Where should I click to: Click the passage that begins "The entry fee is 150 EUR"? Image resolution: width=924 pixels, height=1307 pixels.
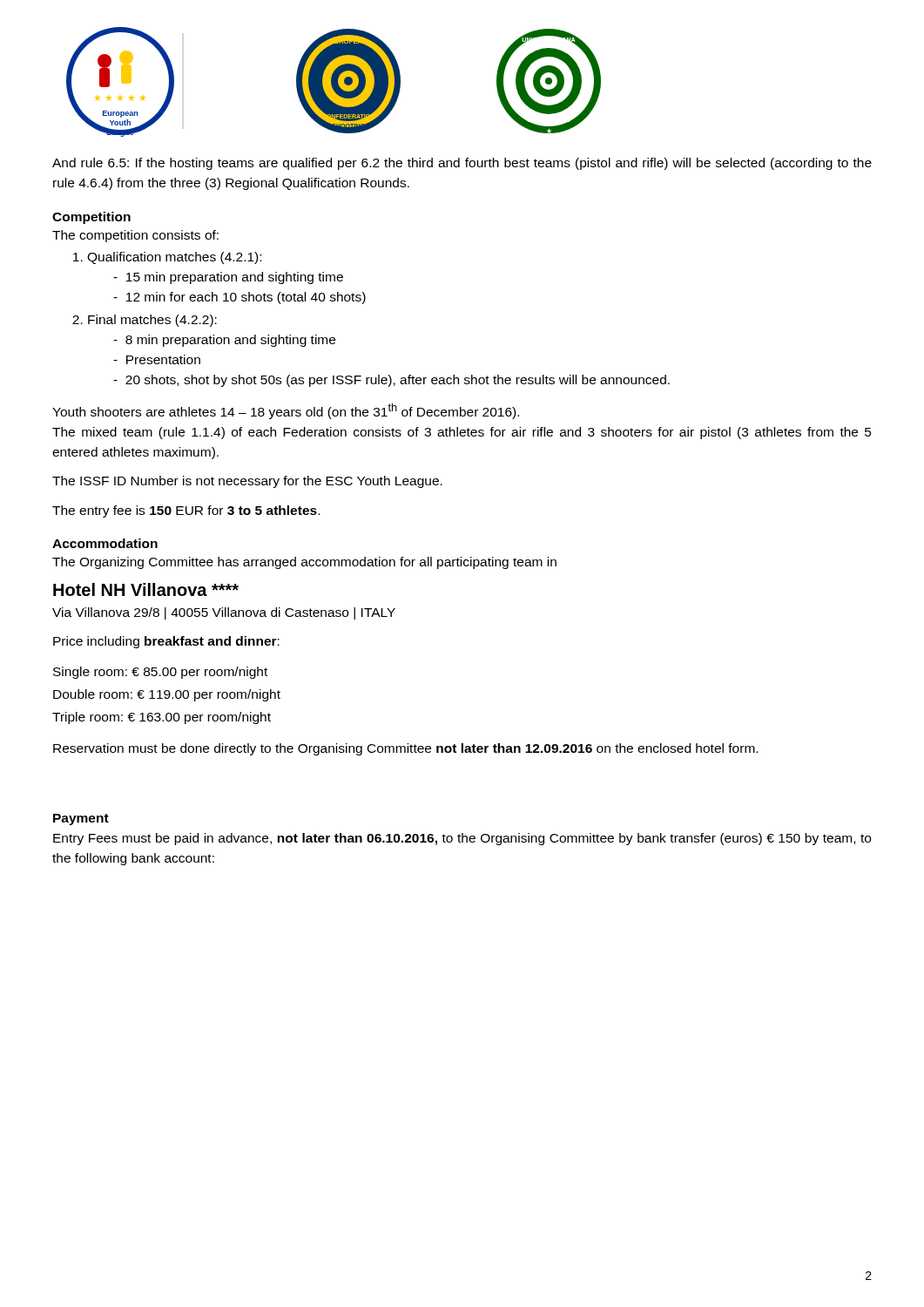[187, 510]
